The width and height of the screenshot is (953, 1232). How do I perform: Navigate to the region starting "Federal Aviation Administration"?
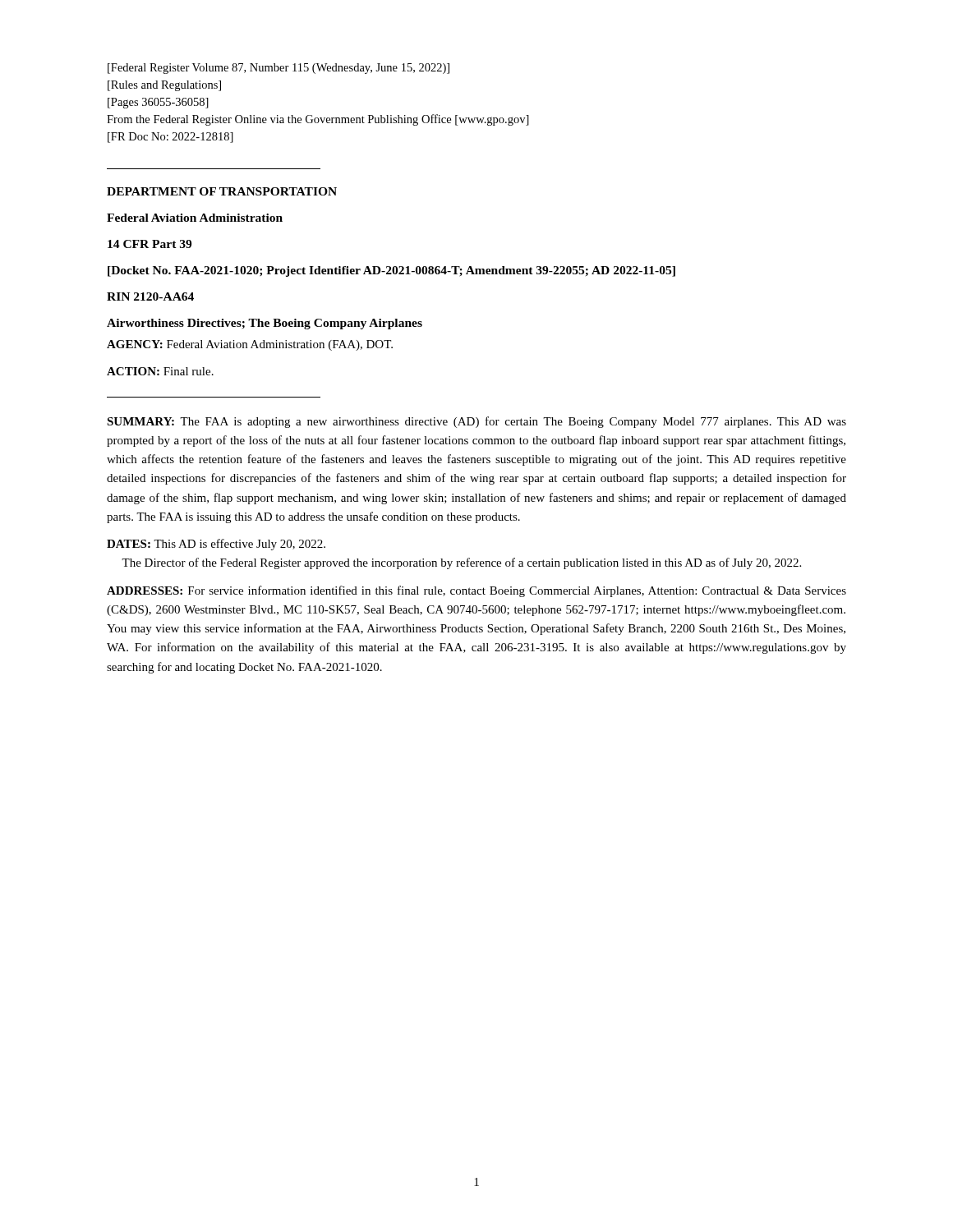point(195,217)
